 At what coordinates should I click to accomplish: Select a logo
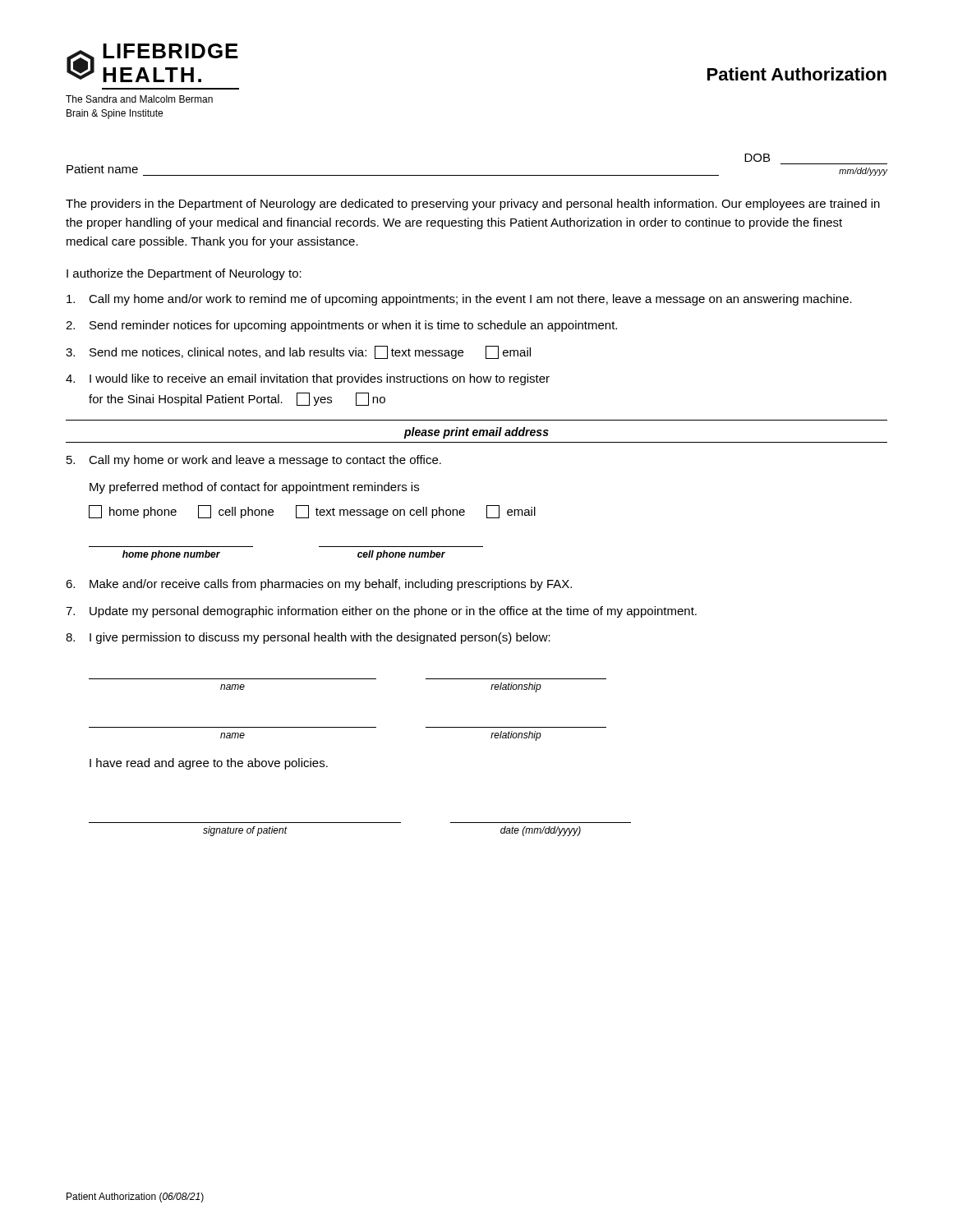coord(153,80)
